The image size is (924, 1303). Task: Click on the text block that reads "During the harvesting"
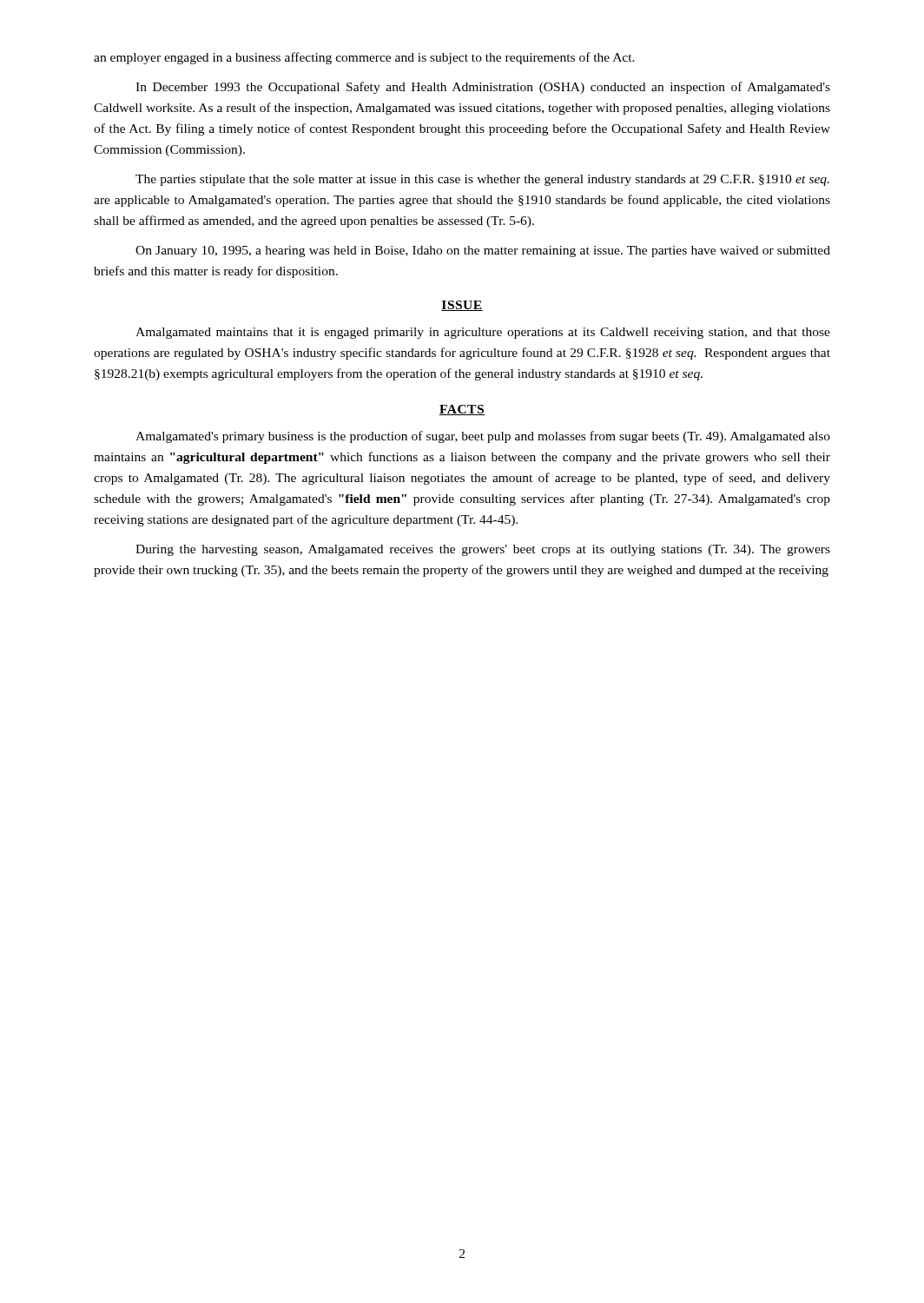[462, 559]
